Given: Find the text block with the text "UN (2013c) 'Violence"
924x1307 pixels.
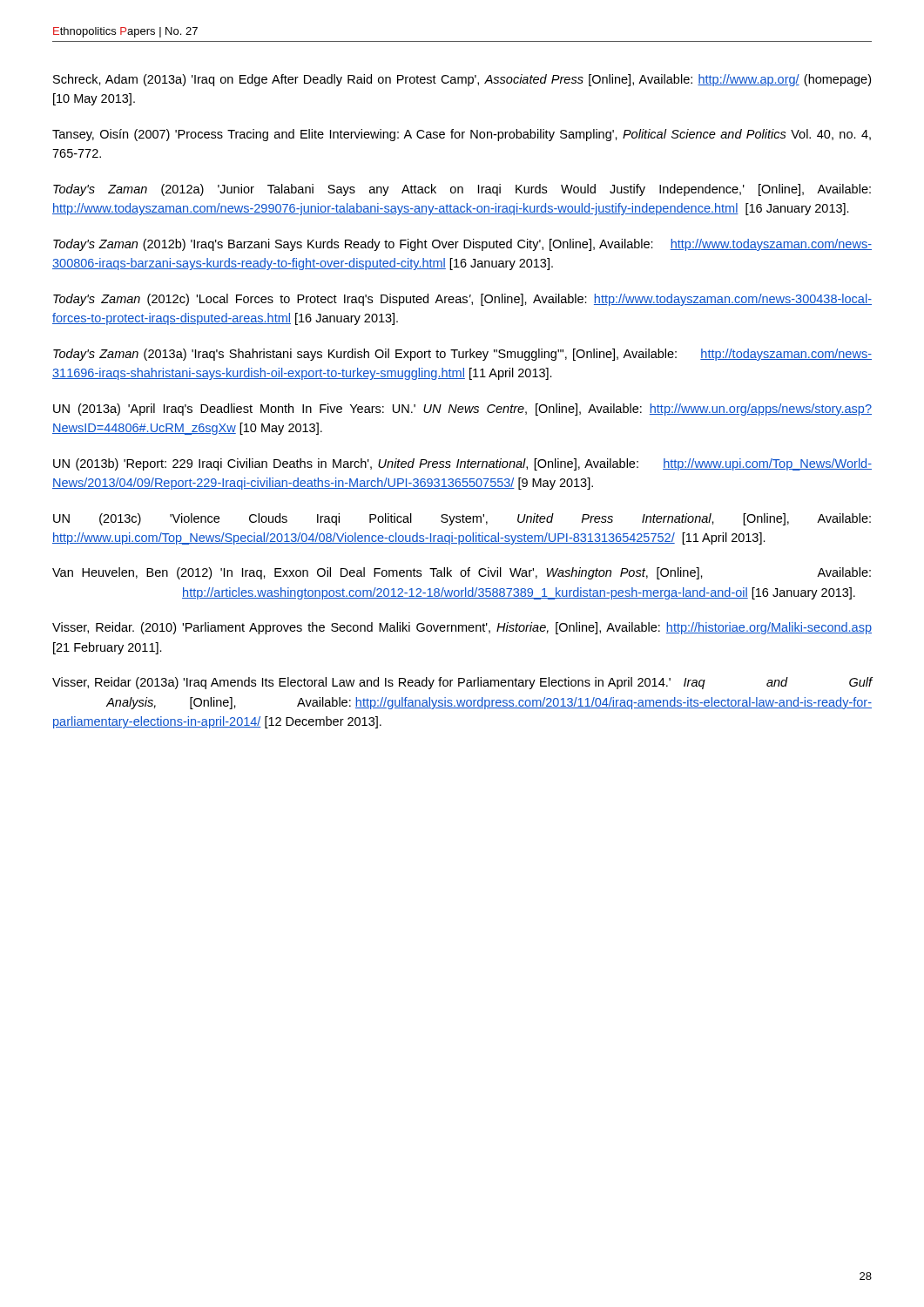Looking at the screenshot, I should (x=462, y=528).
